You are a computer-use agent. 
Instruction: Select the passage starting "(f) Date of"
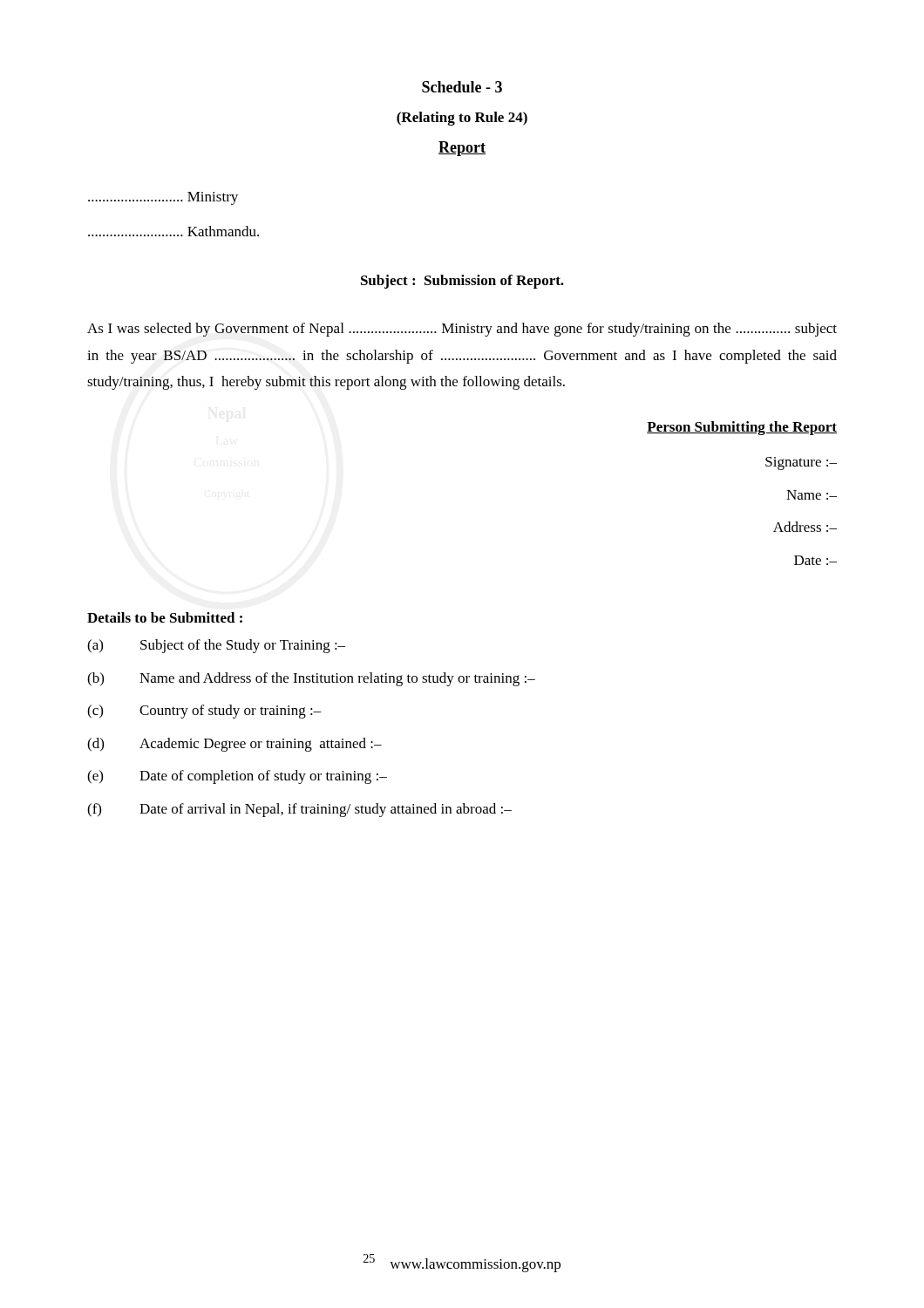462,809
